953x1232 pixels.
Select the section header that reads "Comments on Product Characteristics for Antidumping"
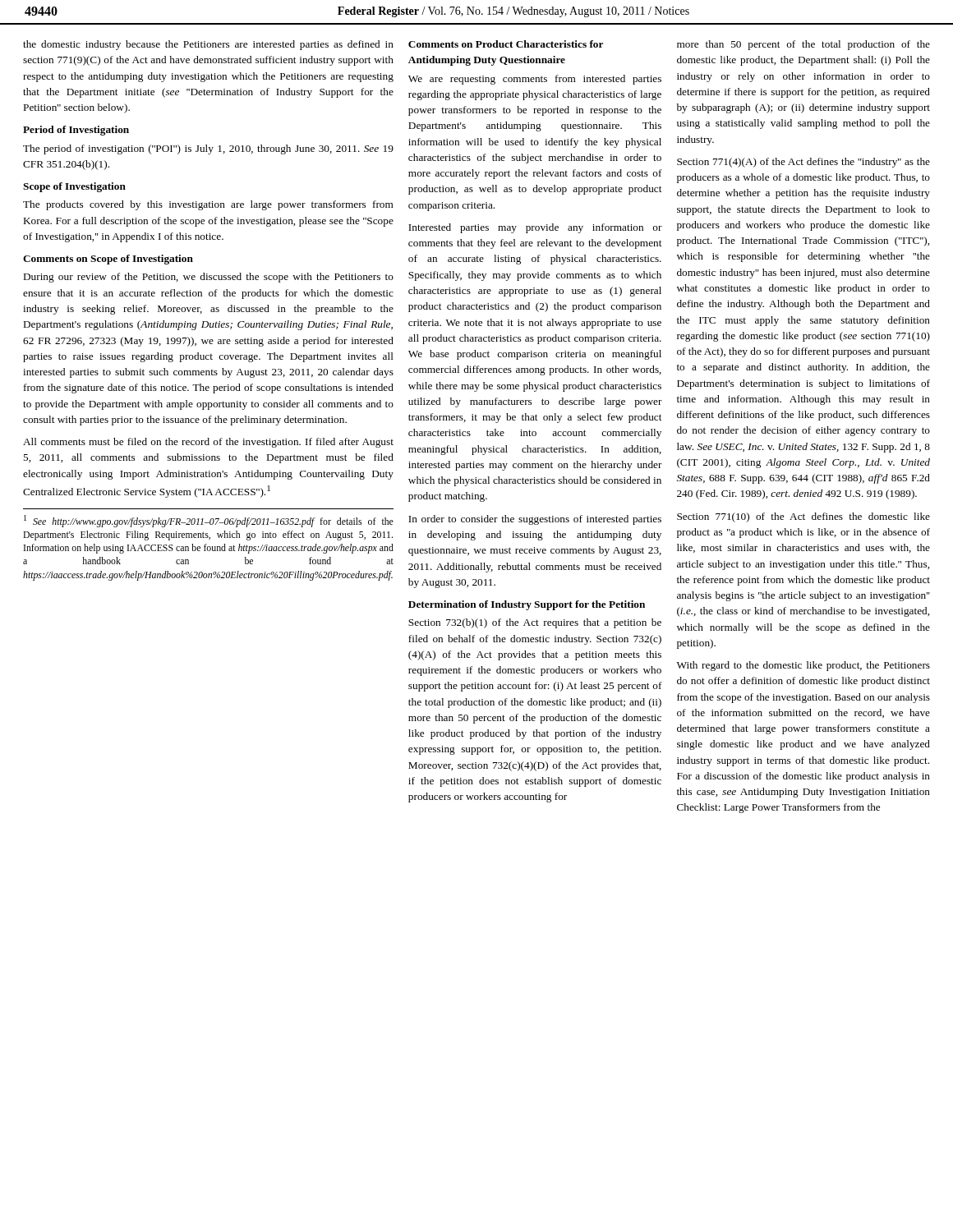pos(506,52)
